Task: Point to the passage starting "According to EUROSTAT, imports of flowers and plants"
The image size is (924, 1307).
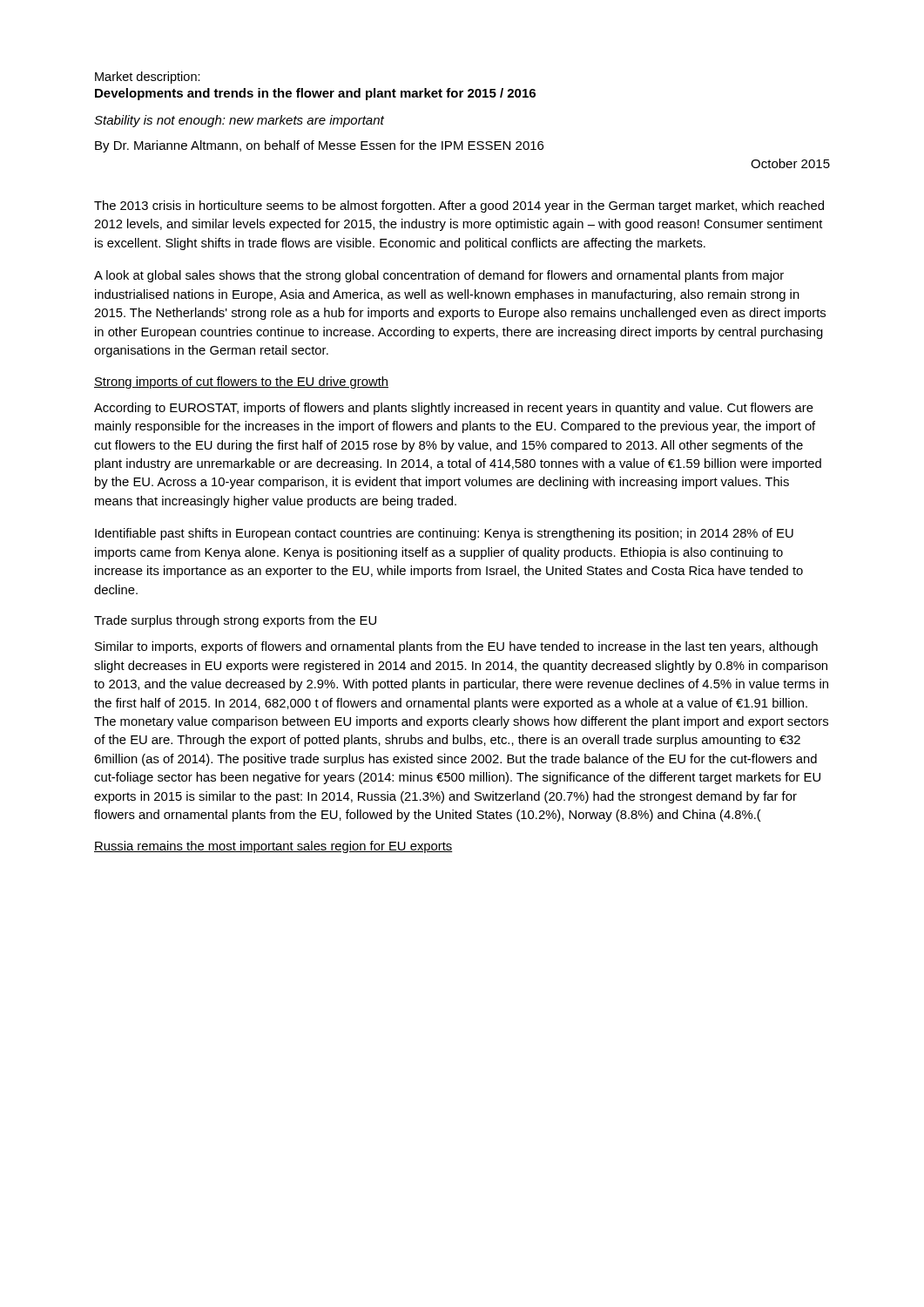Action: coord(458,454)
